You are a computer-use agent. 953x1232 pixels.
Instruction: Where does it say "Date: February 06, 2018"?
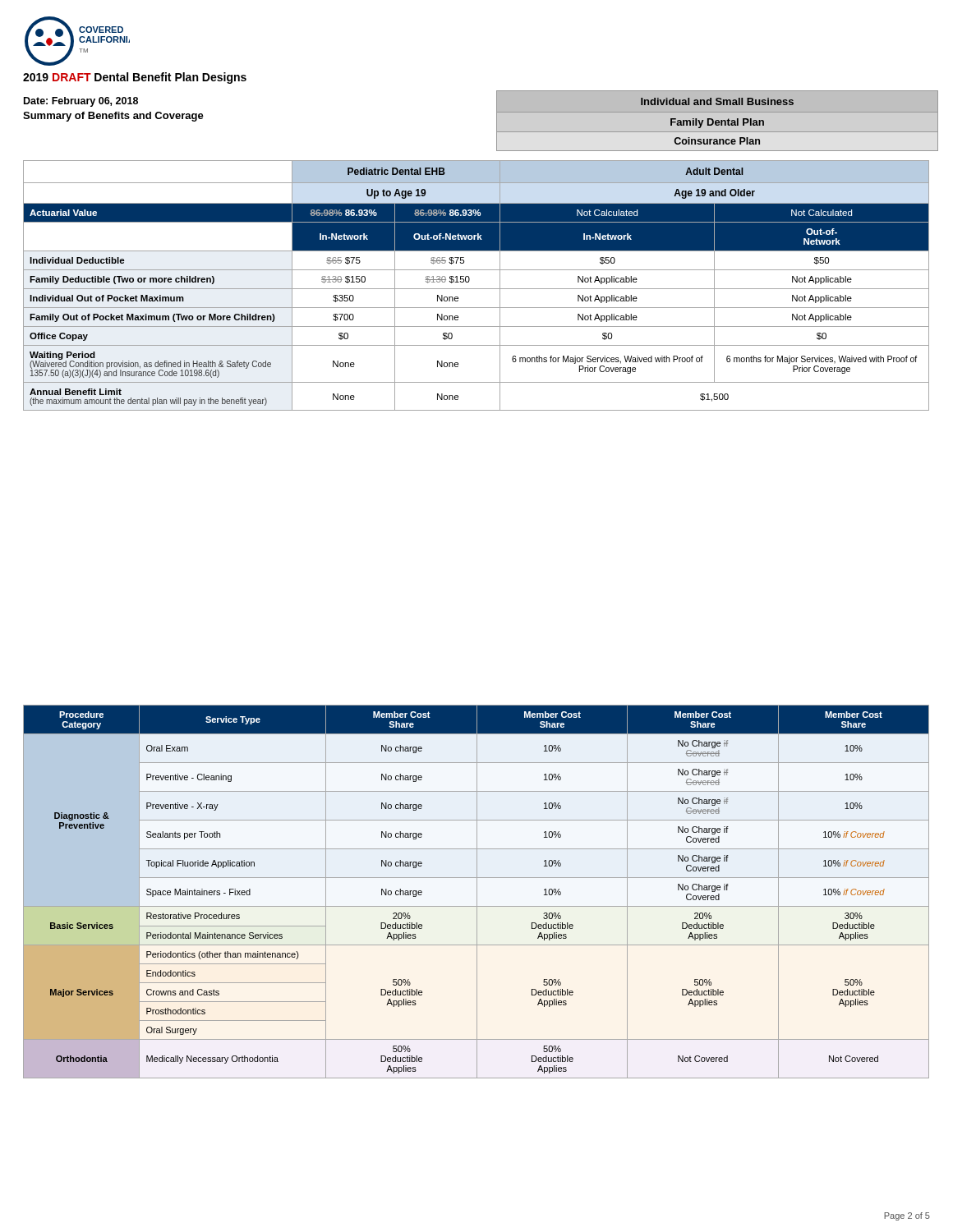pos(81,101)
